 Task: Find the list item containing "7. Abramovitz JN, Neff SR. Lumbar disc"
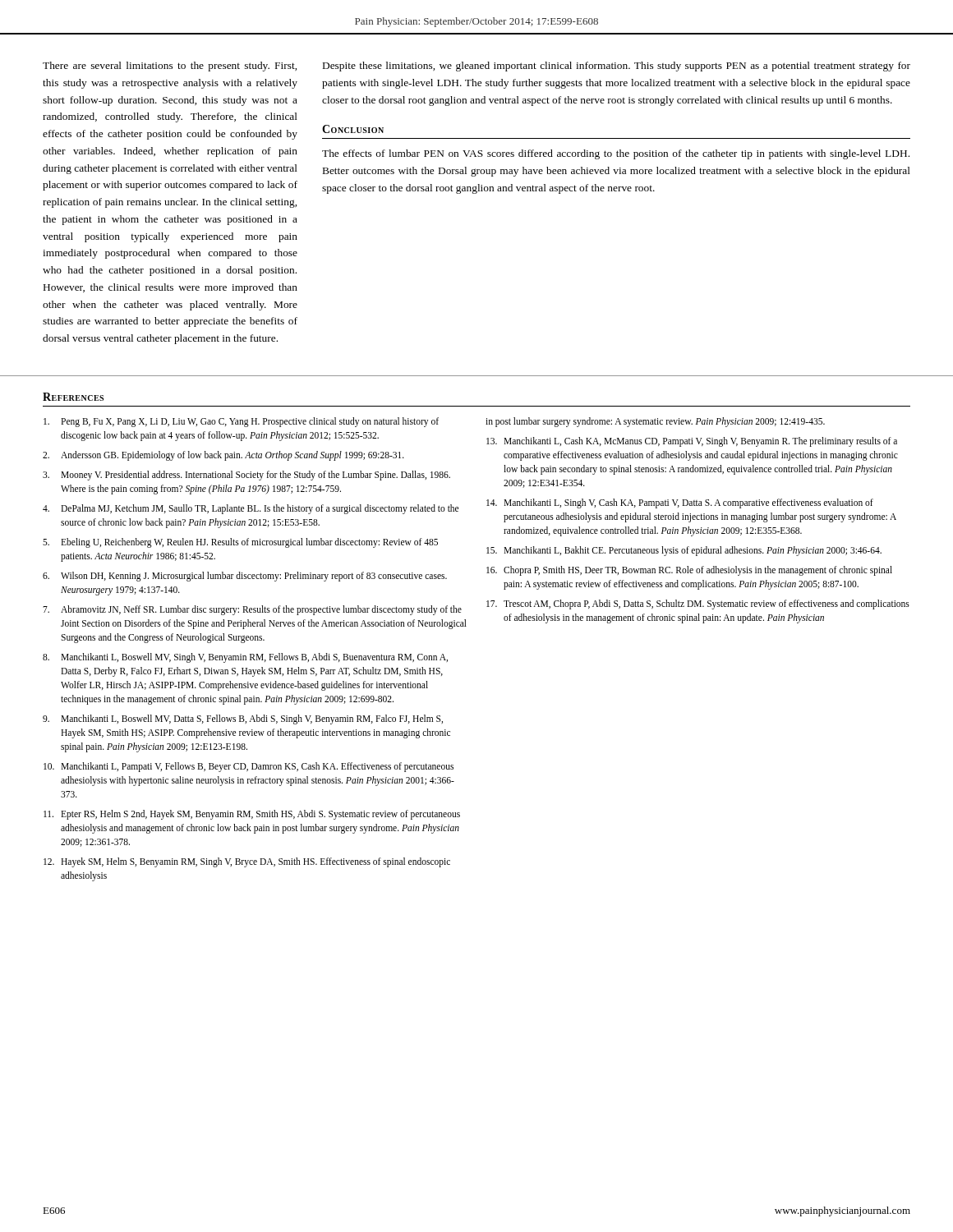coord(255,624)
